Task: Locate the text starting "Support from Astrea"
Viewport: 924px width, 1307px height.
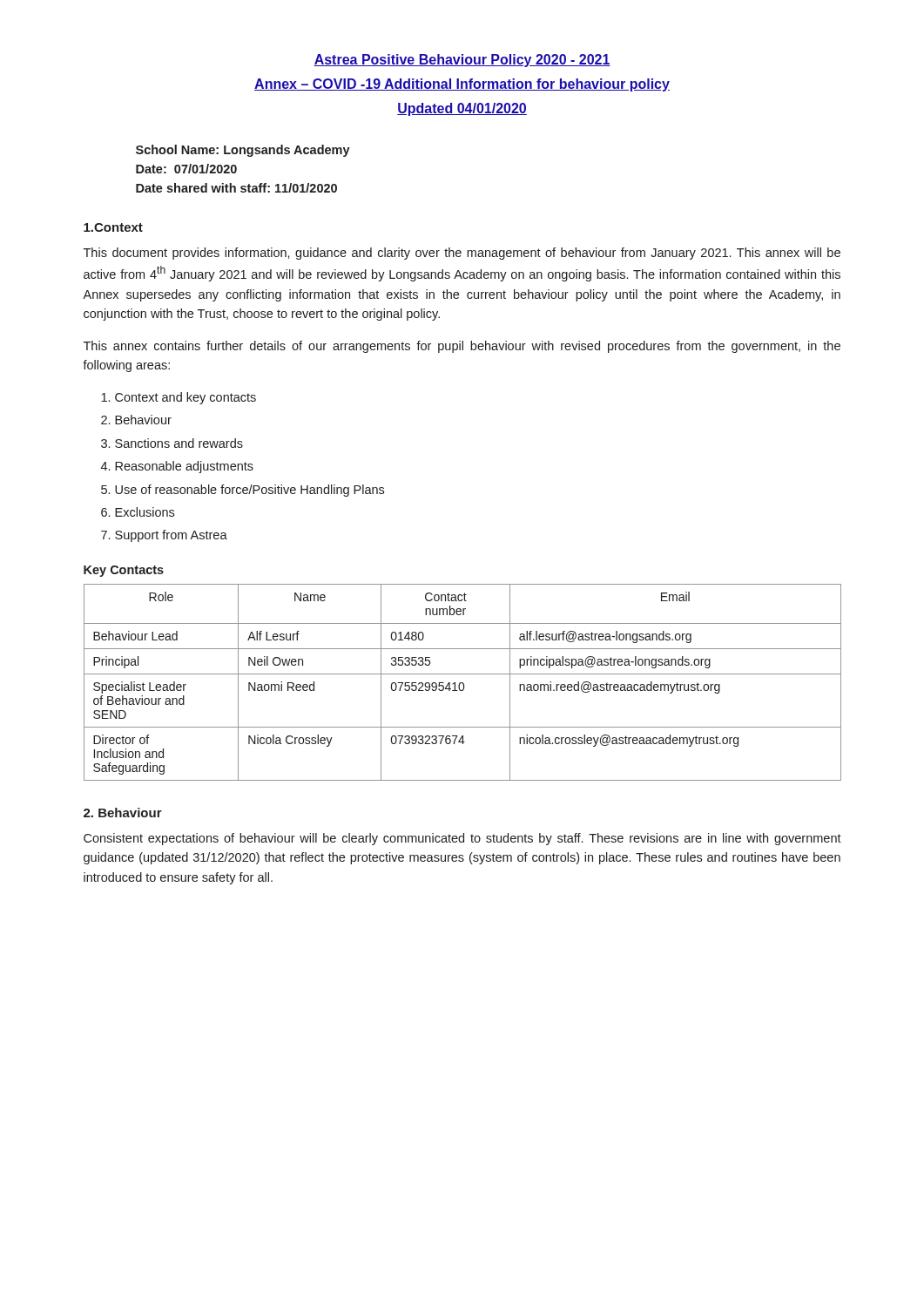Action: (171, 536)
